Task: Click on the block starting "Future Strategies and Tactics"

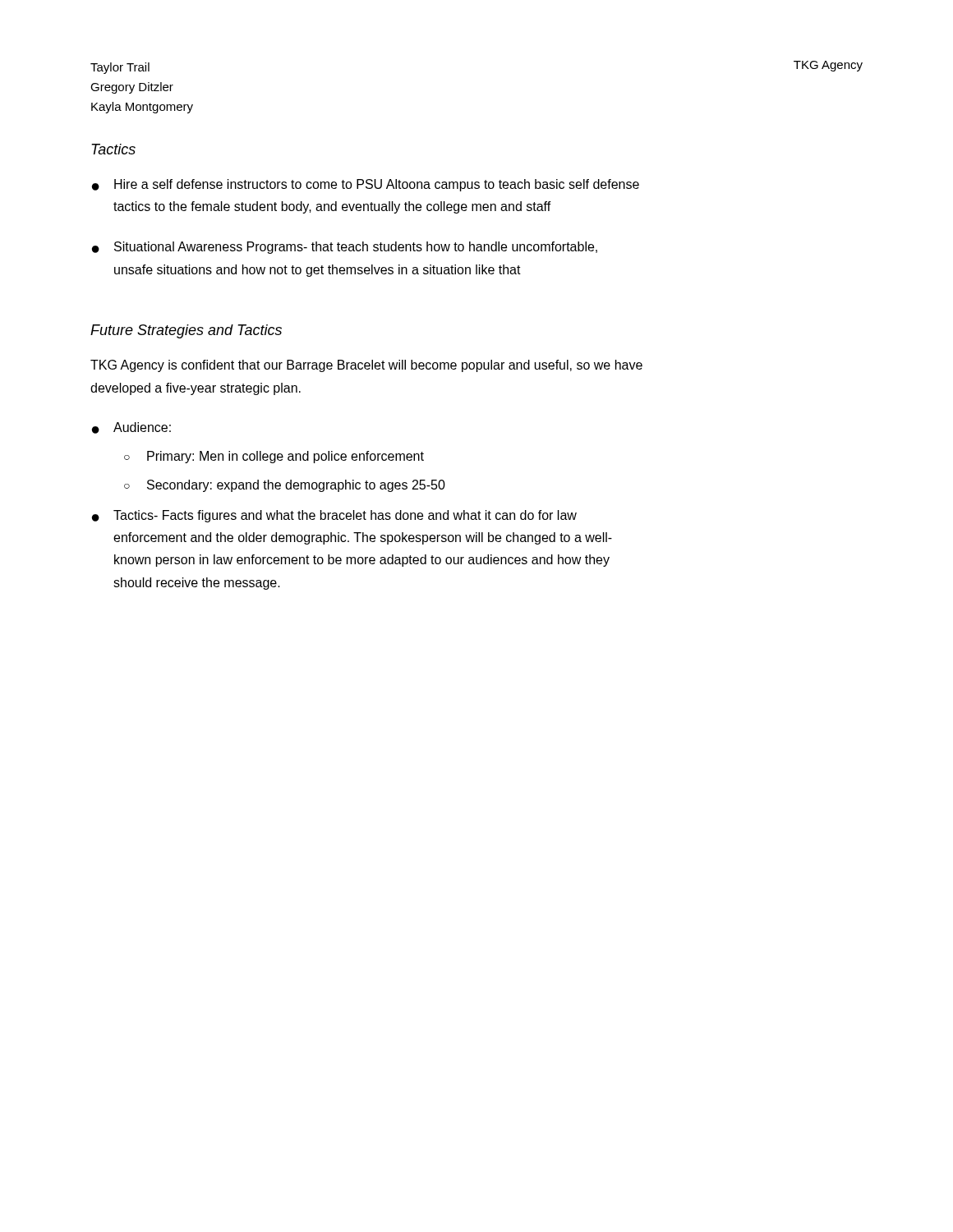Action: click(186, 330)
